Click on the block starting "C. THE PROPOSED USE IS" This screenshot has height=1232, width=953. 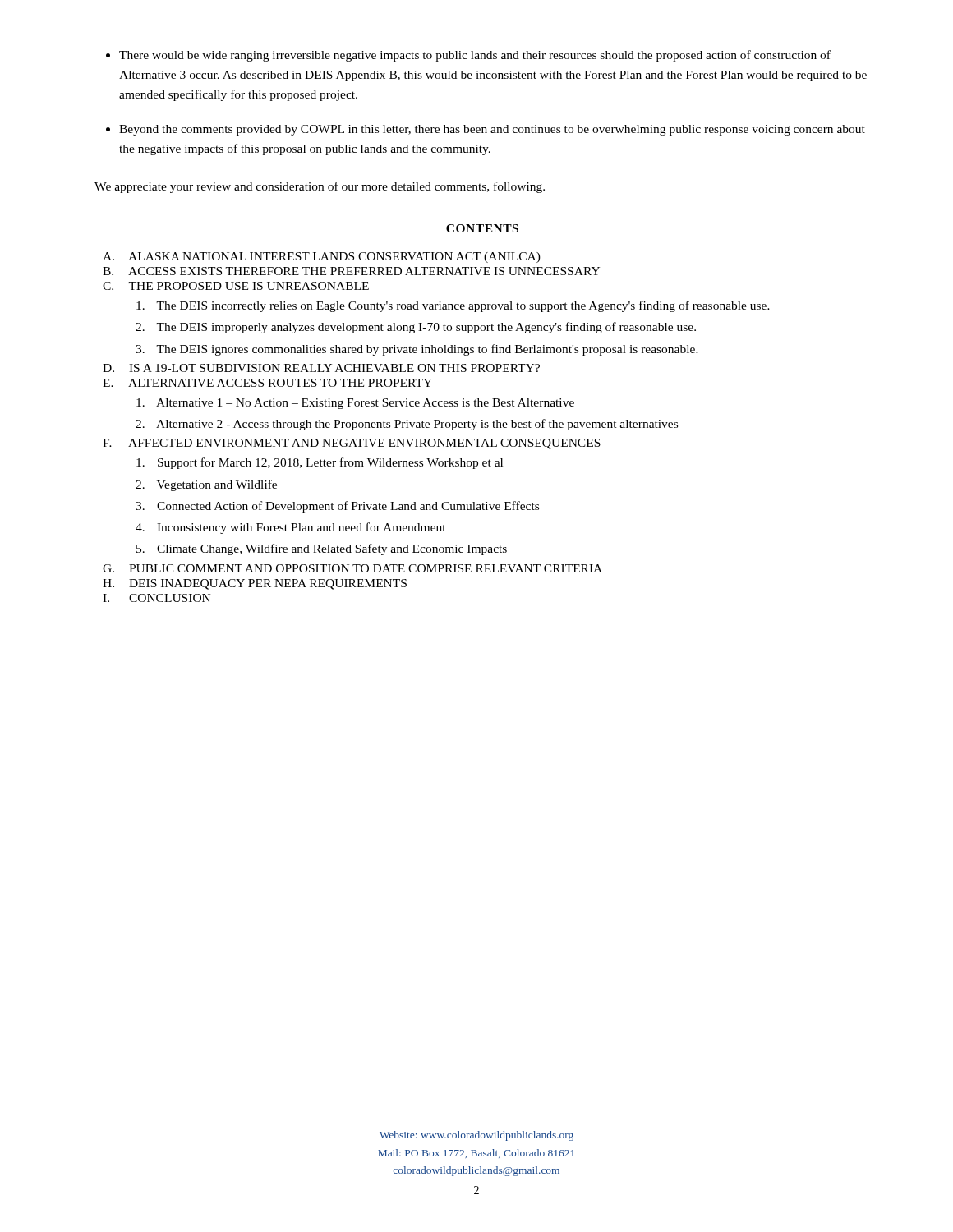coord(487,318)
